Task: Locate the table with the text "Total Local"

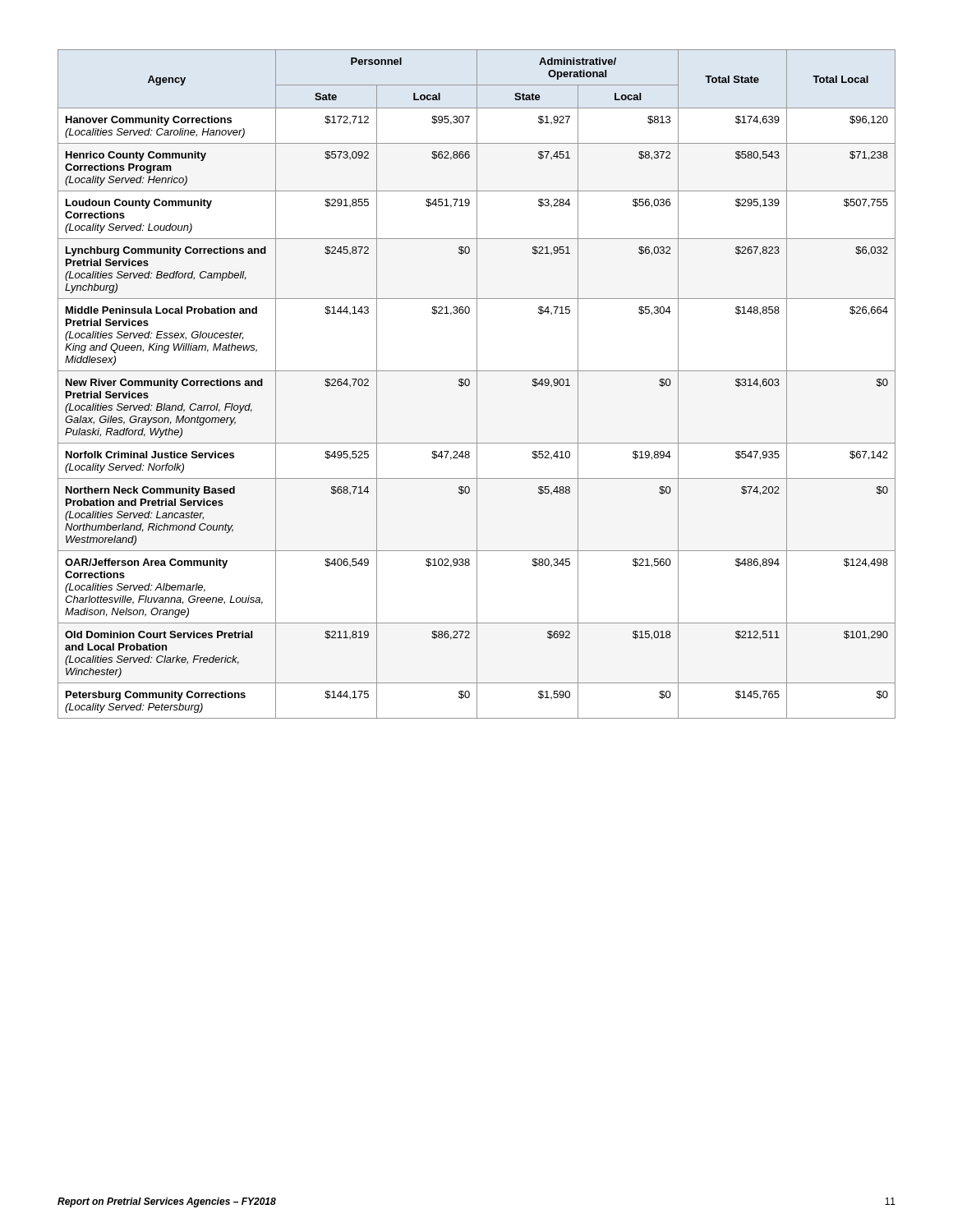Action: click(x=476, y=384)
